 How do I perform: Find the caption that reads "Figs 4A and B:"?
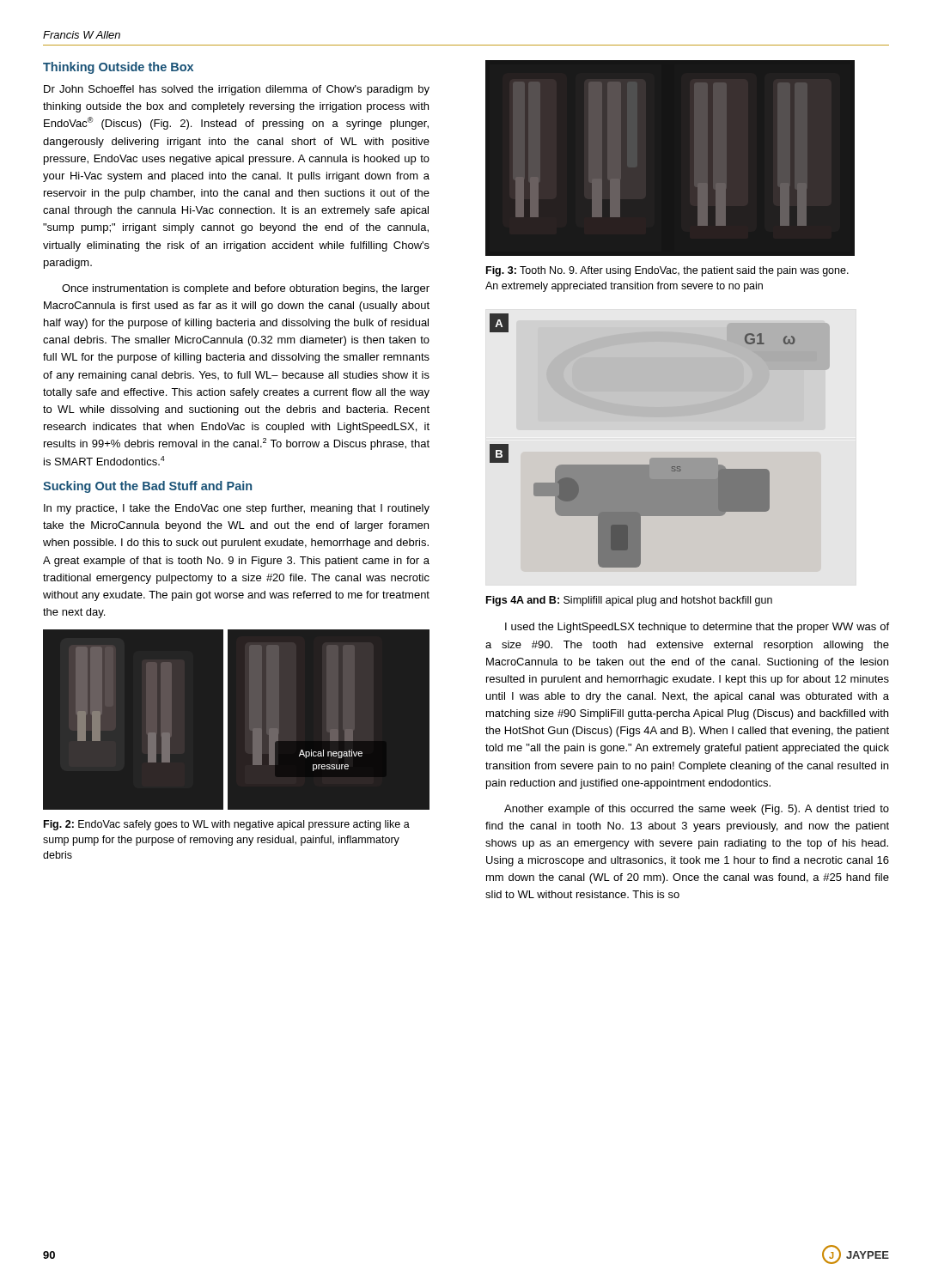tap(629, 600)
